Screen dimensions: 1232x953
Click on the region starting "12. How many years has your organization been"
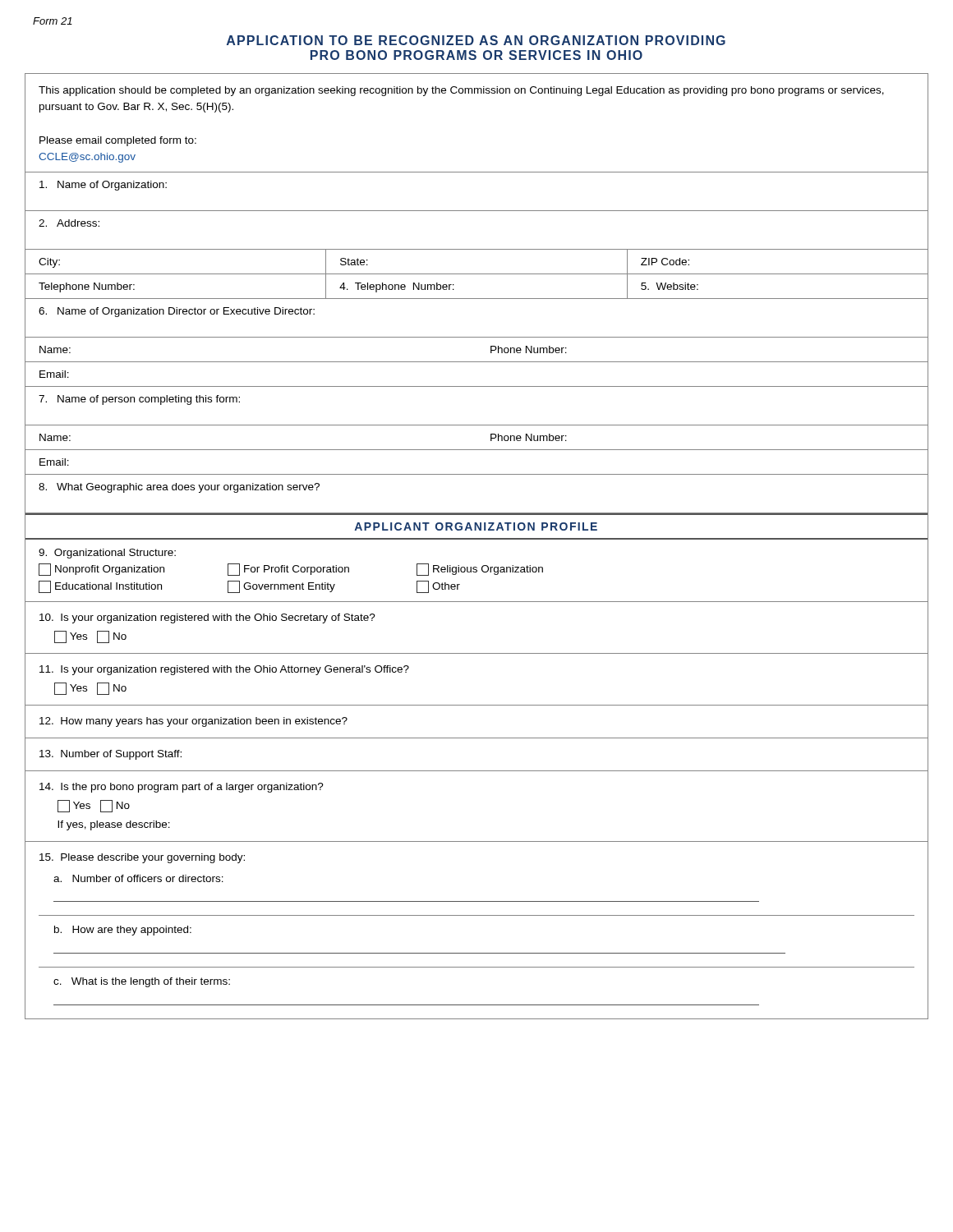(x=193, y=721)
